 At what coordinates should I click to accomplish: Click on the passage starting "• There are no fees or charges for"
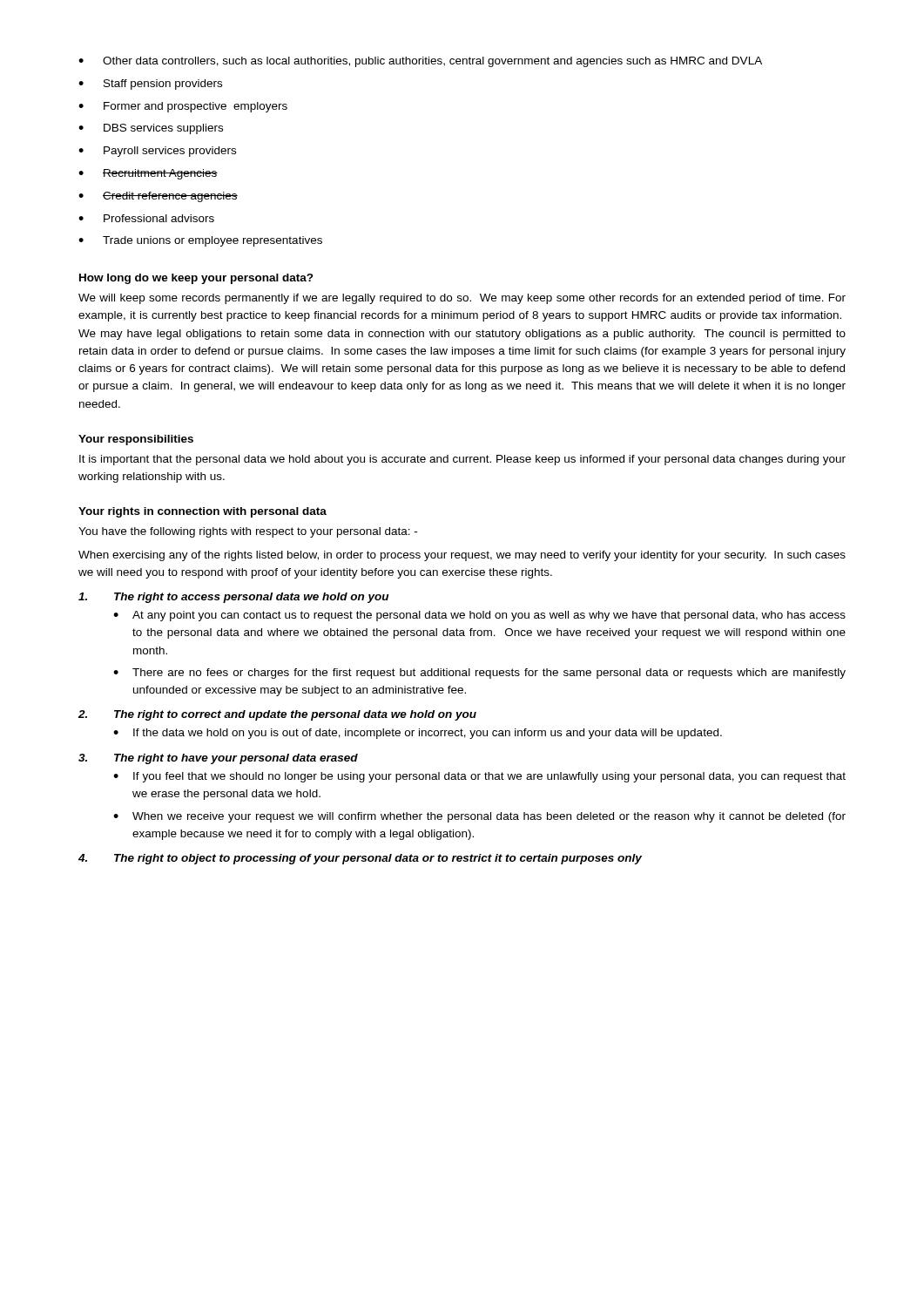tap(479, 681)
